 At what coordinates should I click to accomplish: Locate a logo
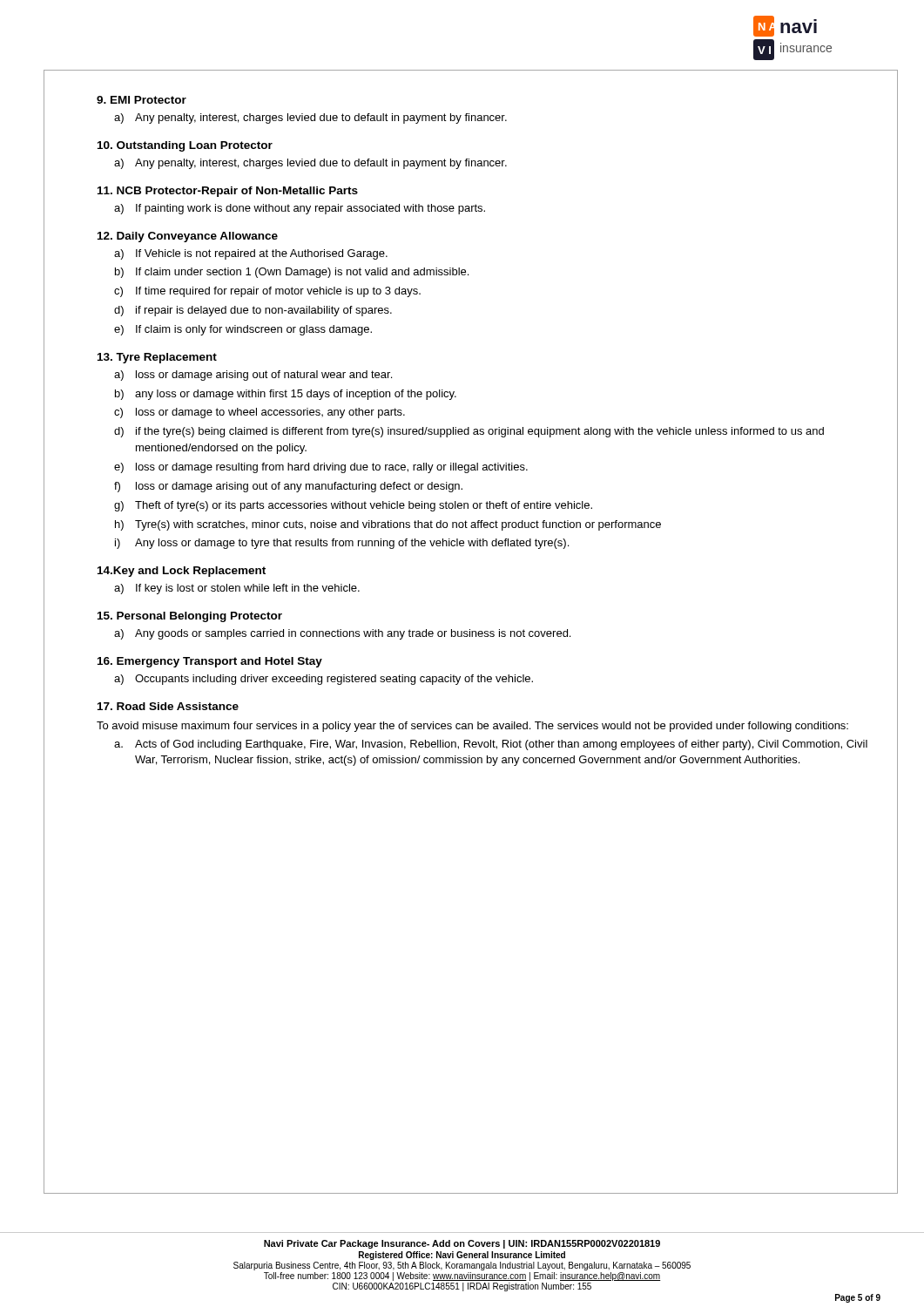click(823, 40)
